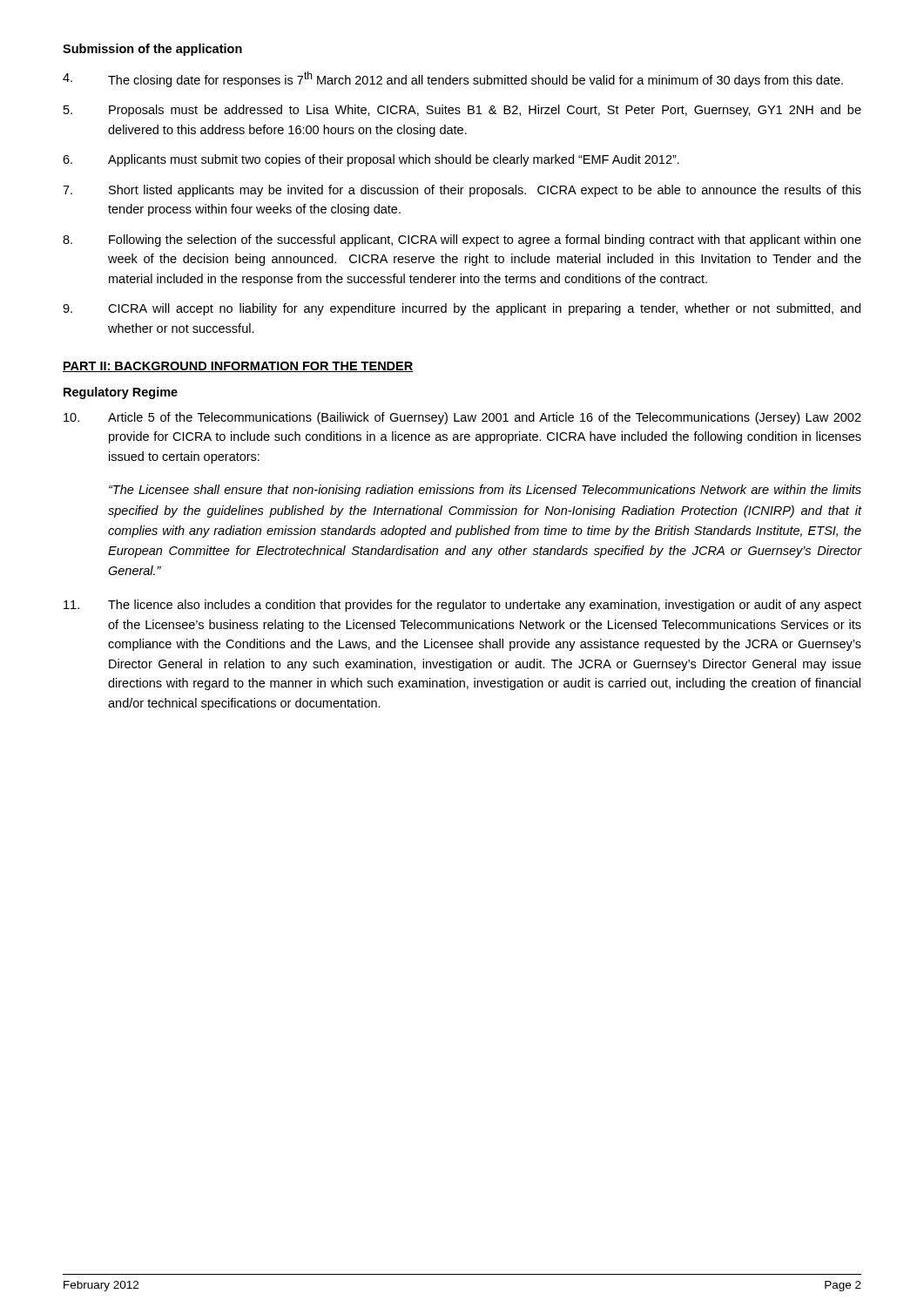This screenshot has height=1307, width=924.
Task: Click on the list item containing "5. Proposals must be"
Action: [462, 120]
